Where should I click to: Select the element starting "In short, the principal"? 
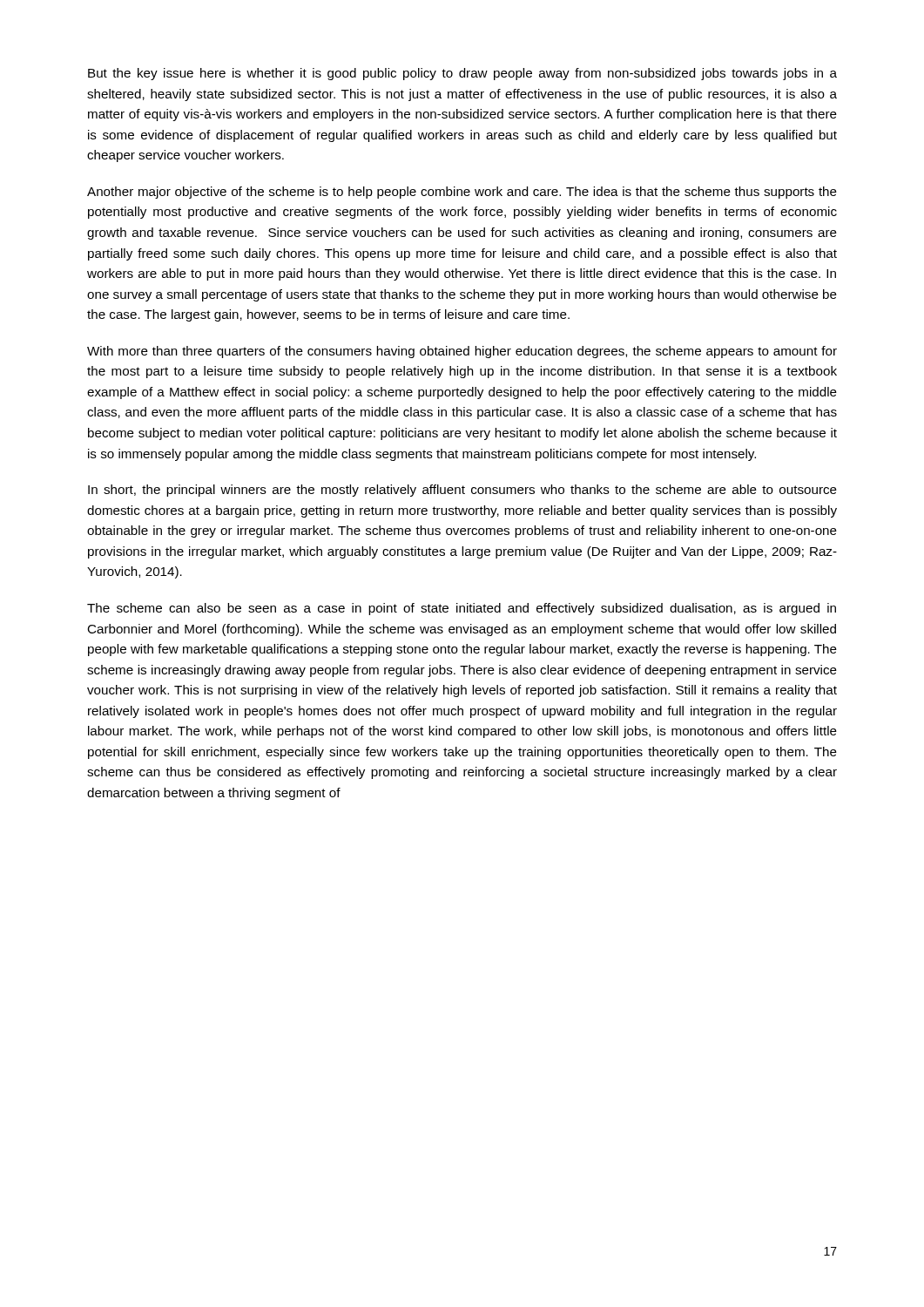(x=462, y=530)
